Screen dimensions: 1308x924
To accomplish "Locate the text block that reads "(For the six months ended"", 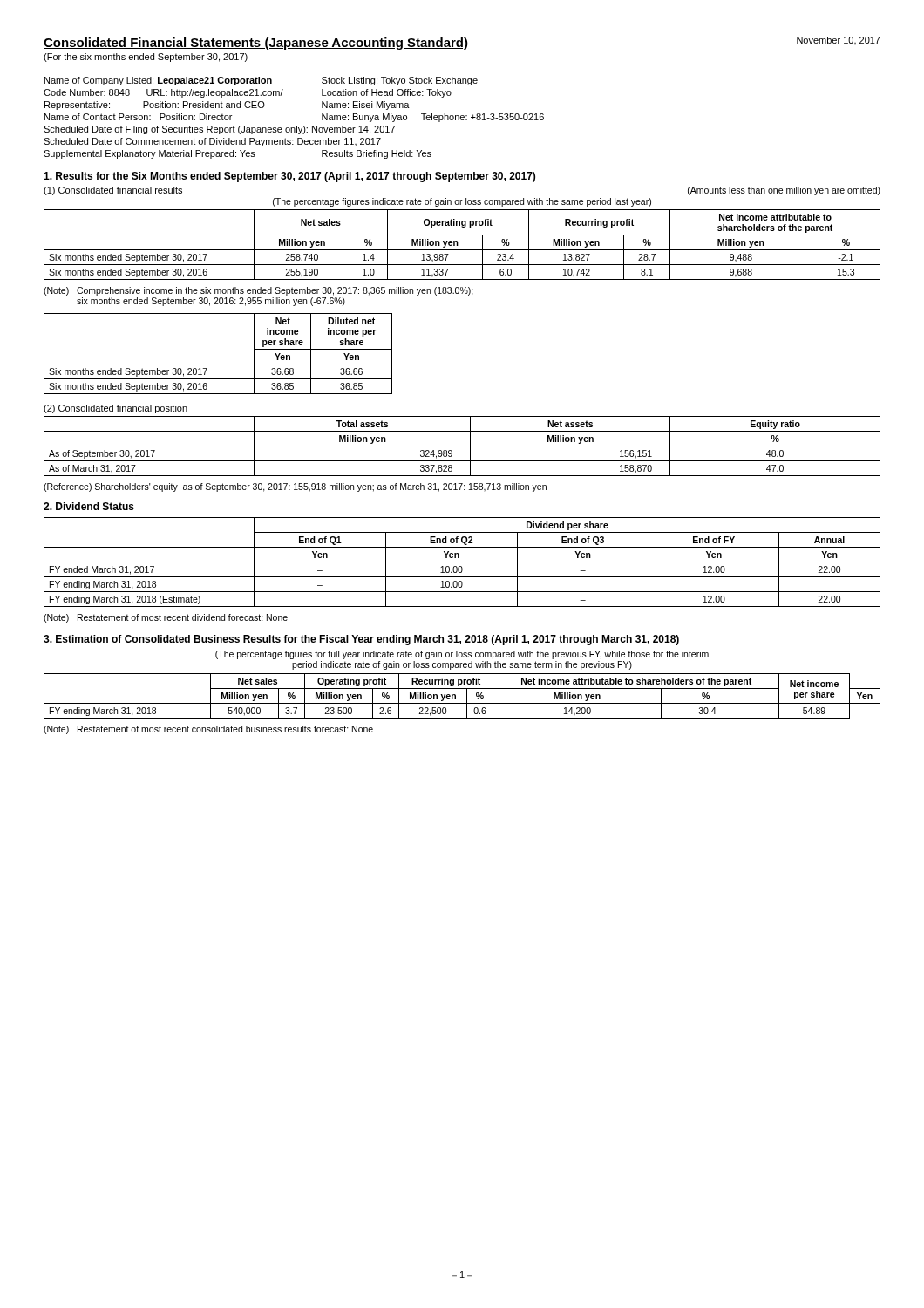I will coord(146,57).
